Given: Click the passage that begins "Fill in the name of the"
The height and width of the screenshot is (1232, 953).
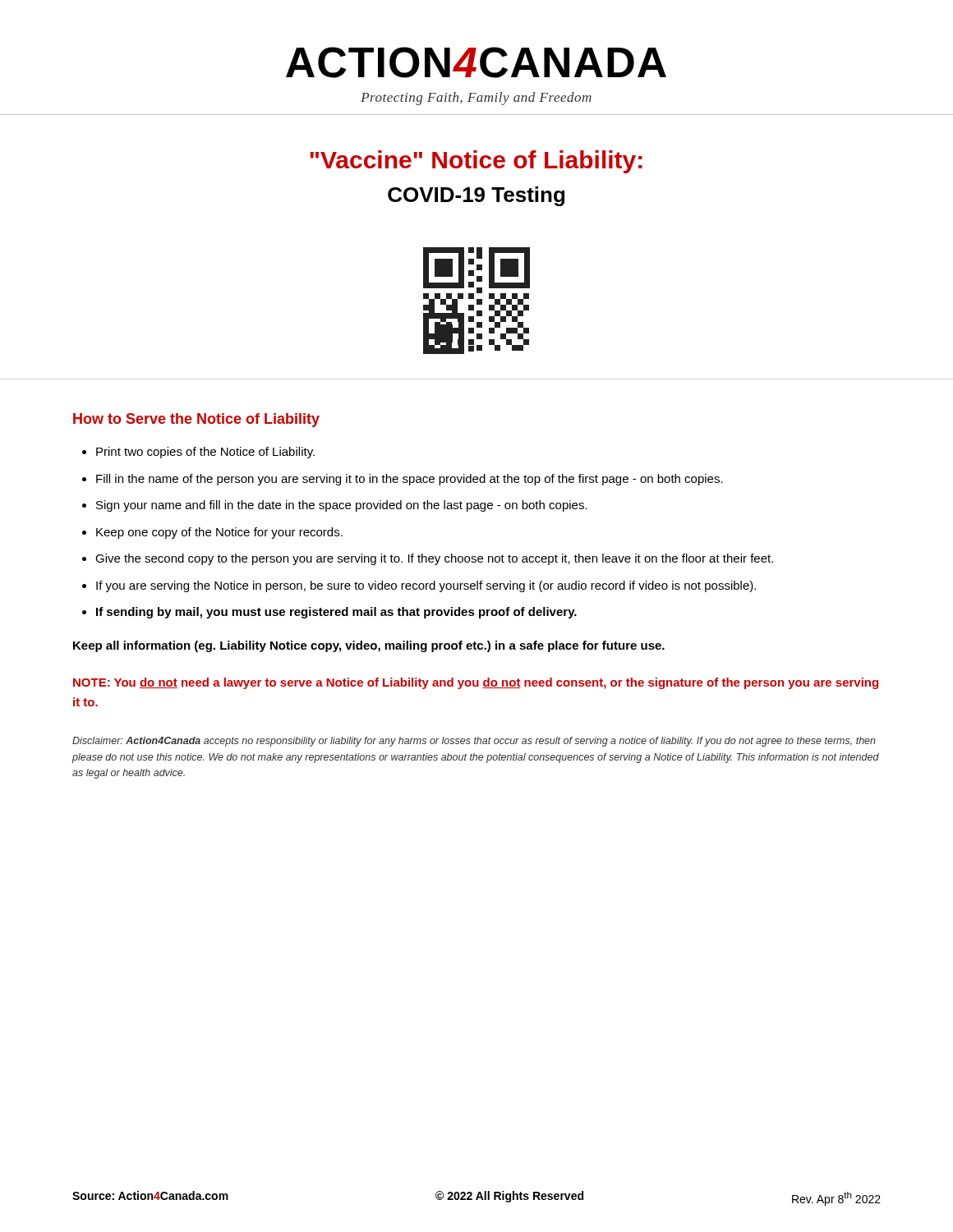Looking at the screenshot, I should [x=409, y=478].
